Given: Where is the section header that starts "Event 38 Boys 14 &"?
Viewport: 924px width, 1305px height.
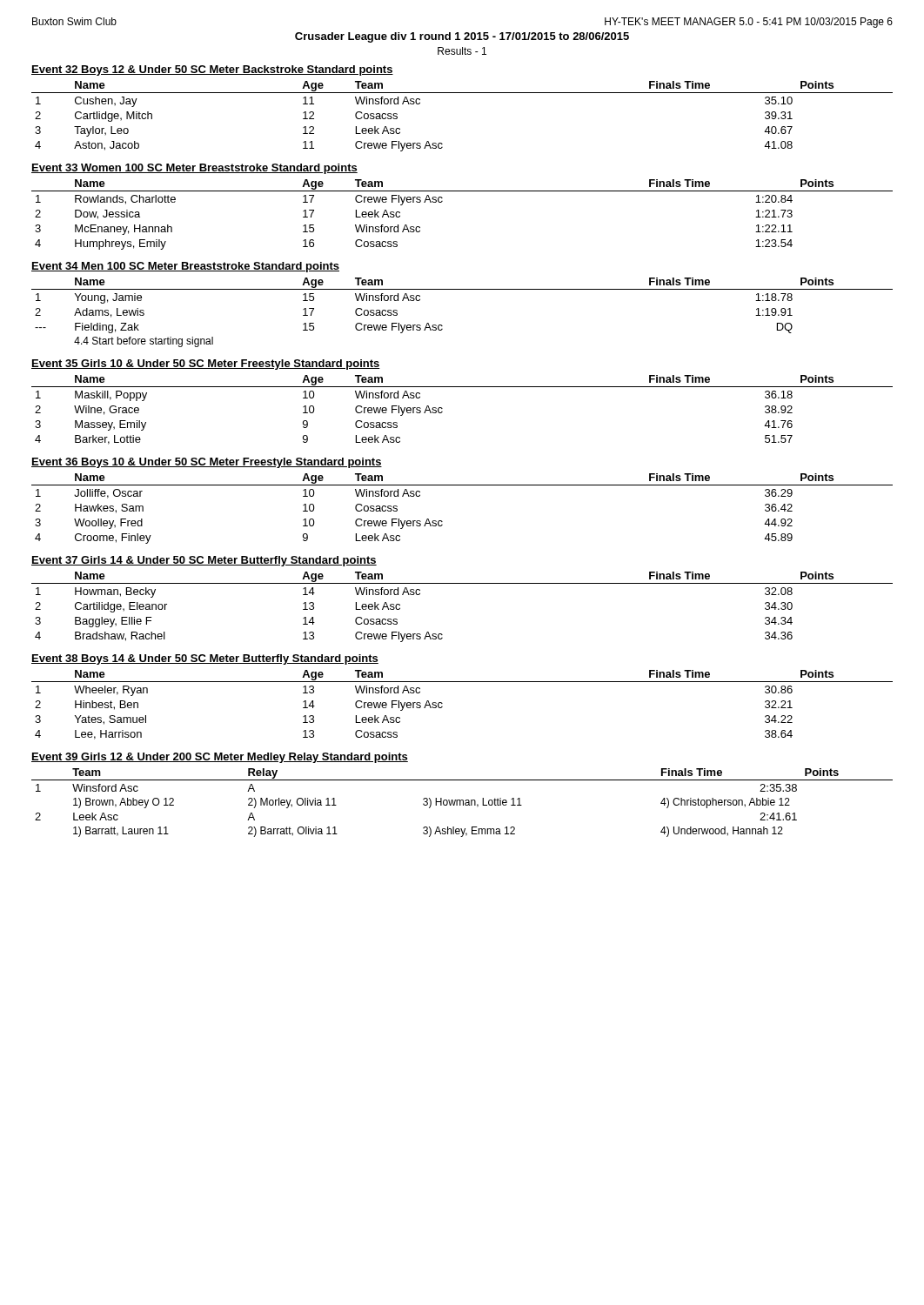Looking at the screenshot, I should (x=205, y=658).
